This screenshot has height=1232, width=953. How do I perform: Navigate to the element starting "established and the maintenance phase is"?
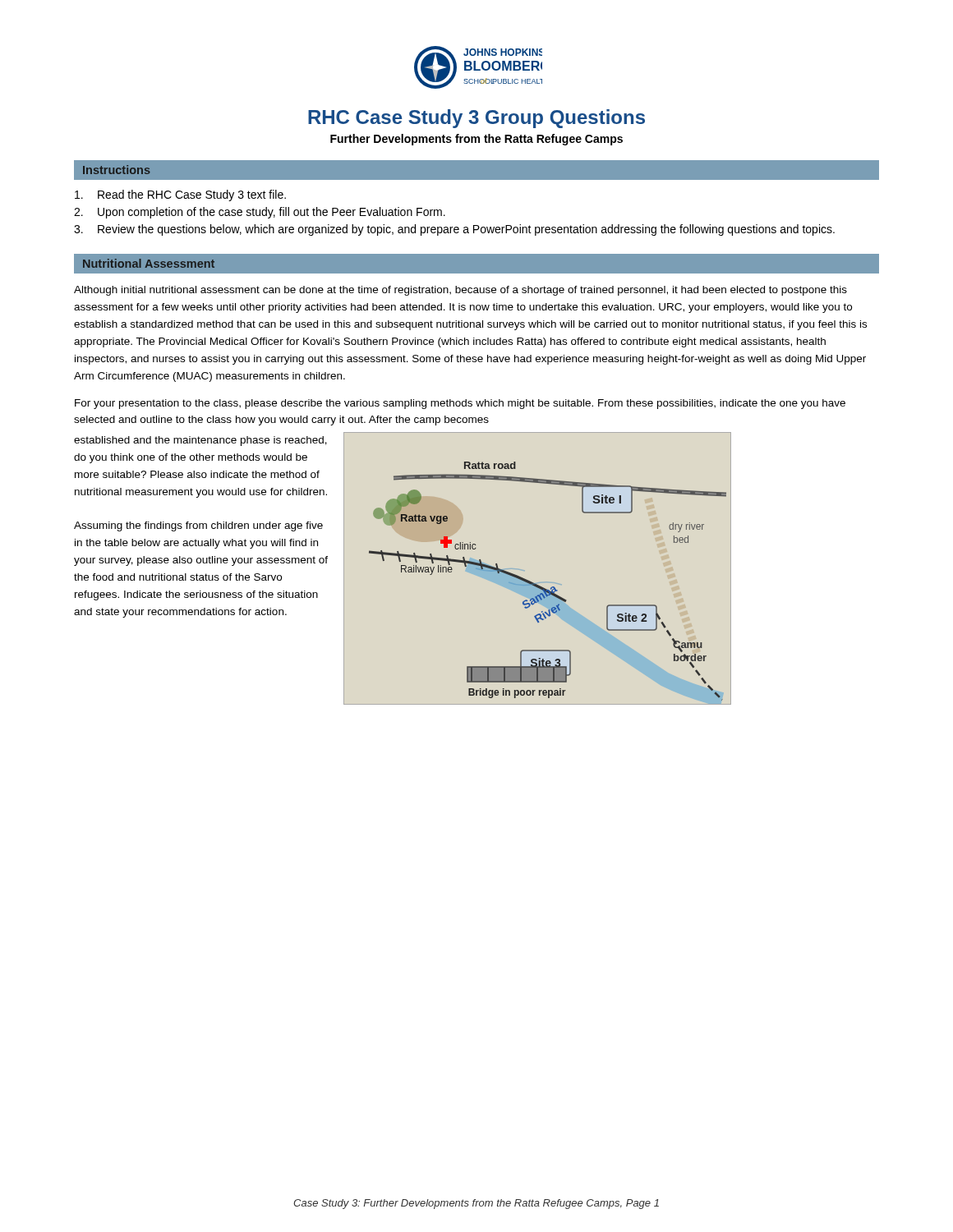[201, 466]
